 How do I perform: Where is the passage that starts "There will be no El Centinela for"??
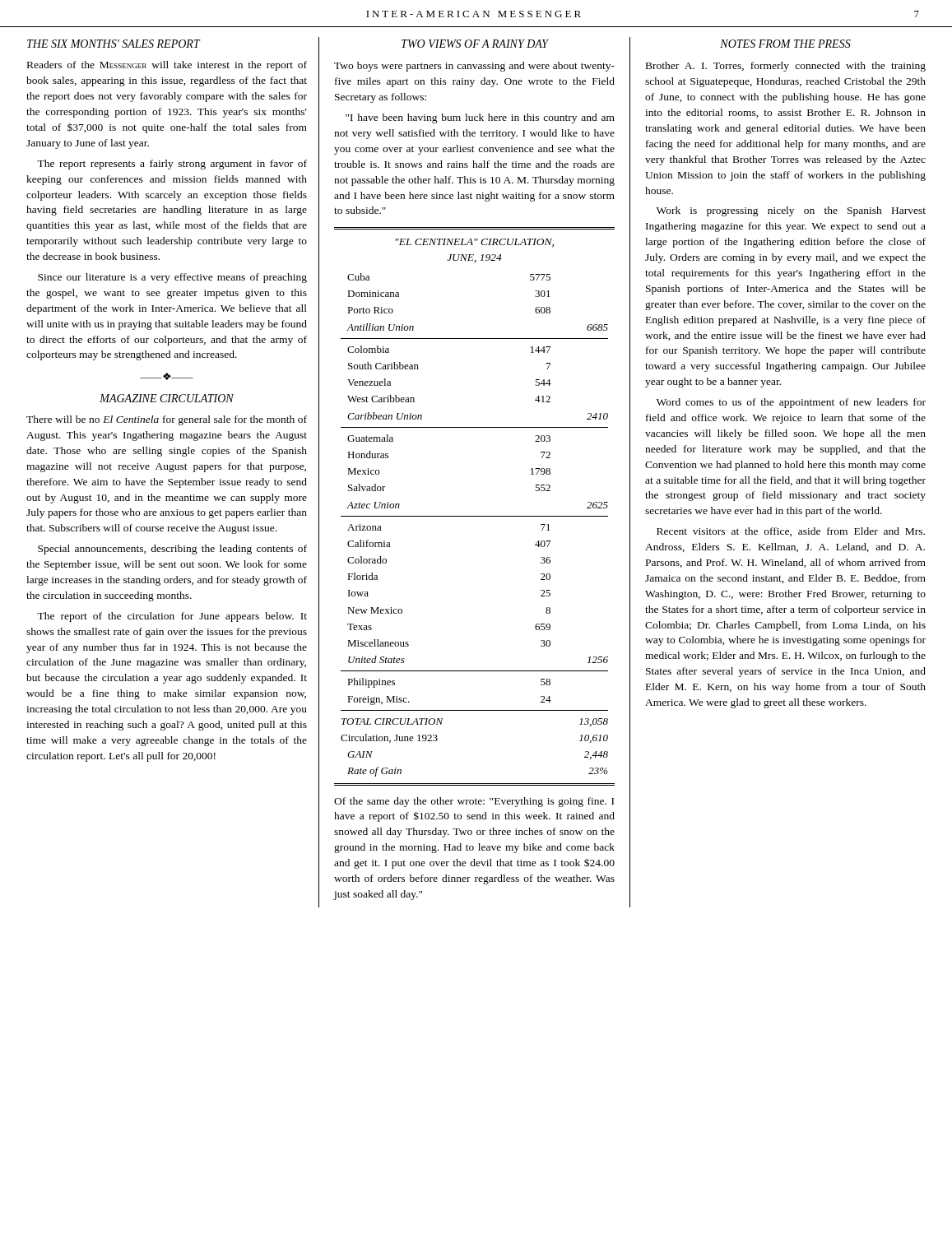[167, 474]
